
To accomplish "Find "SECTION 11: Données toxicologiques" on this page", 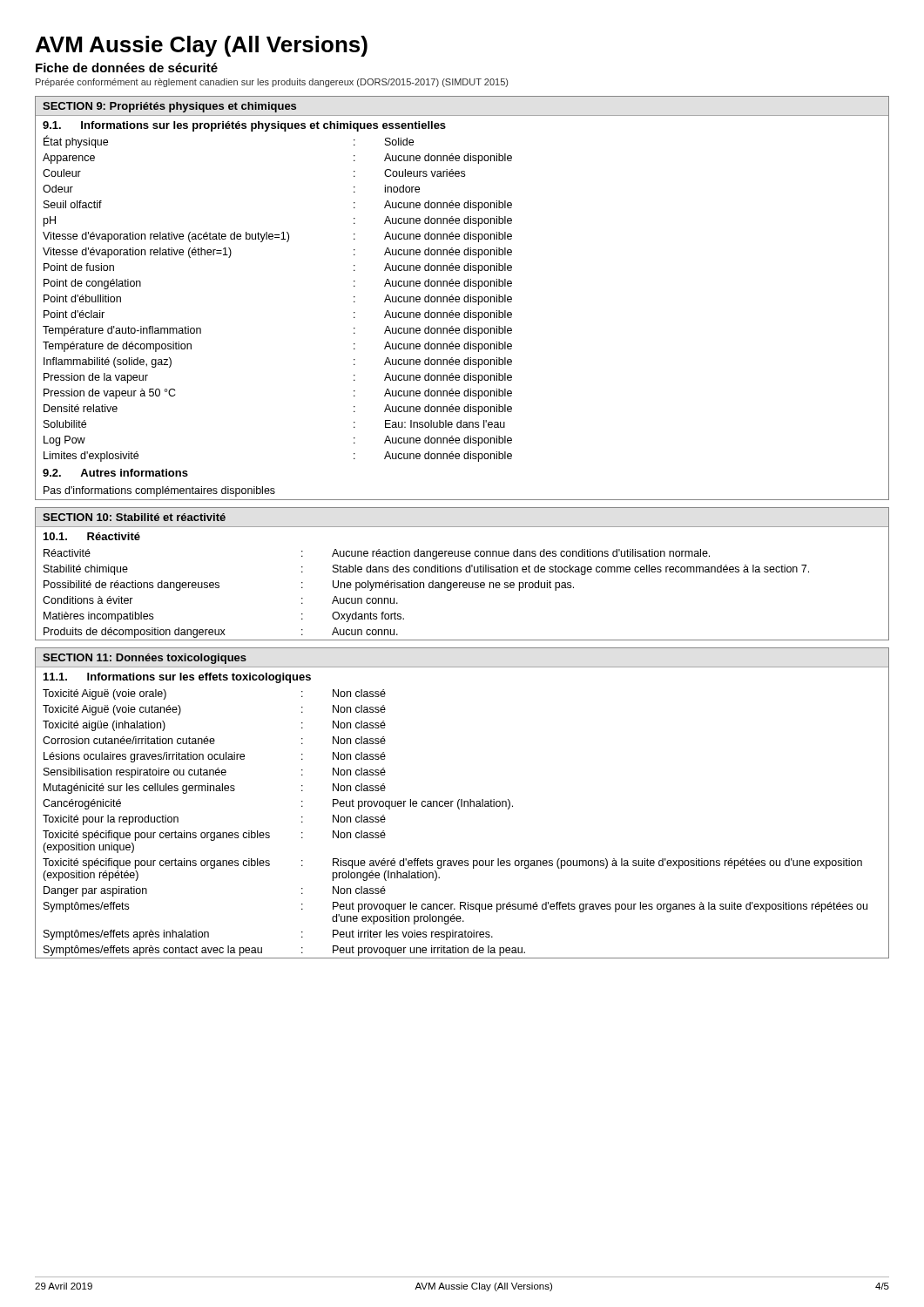I will coord(145,657).
